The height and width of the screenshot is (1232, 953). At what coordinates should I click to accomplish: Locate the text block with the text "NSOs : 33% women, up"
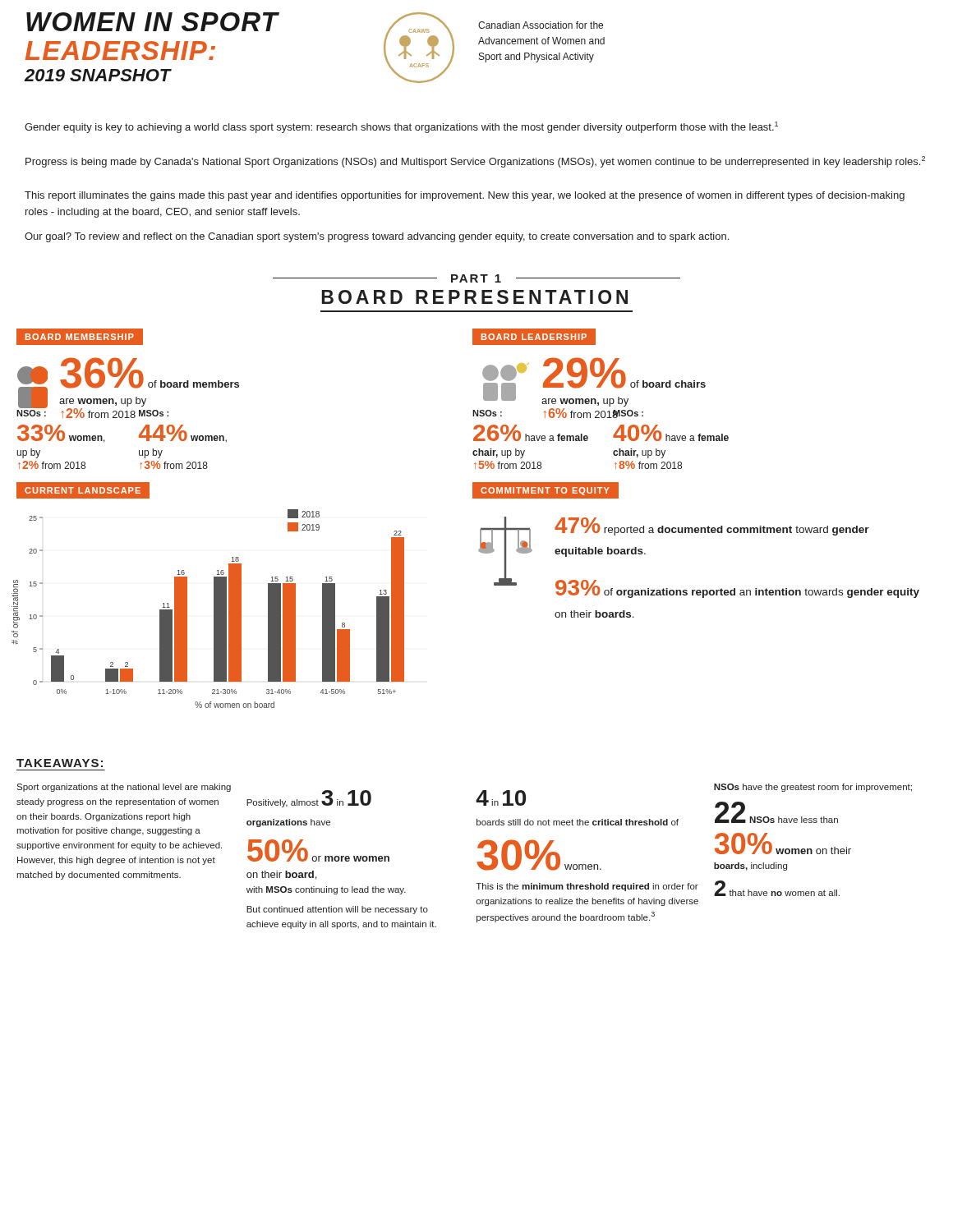[92, 412]
